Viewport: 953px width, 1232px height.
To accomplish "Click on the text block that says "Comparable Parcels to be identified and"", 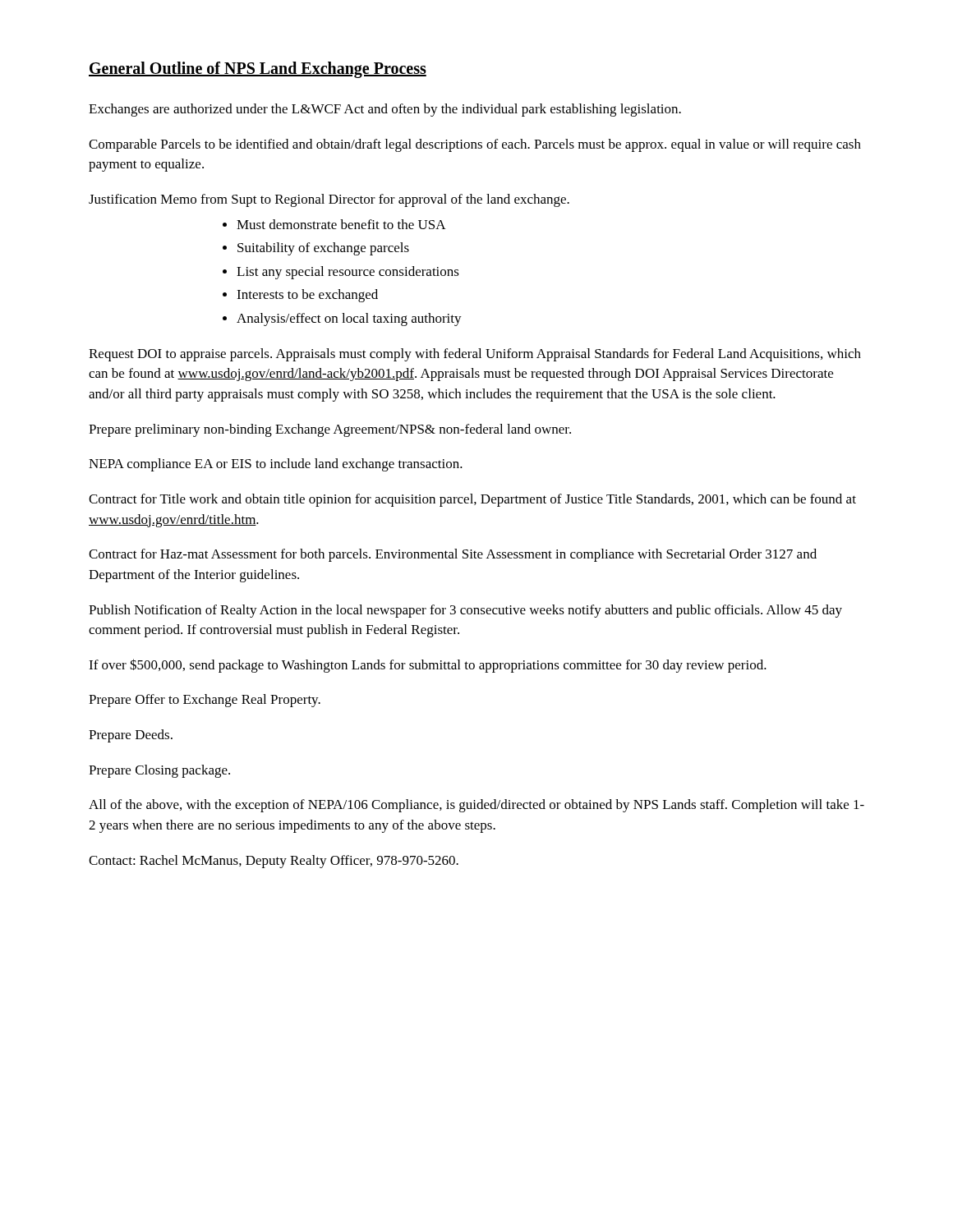I will (475, 154).
